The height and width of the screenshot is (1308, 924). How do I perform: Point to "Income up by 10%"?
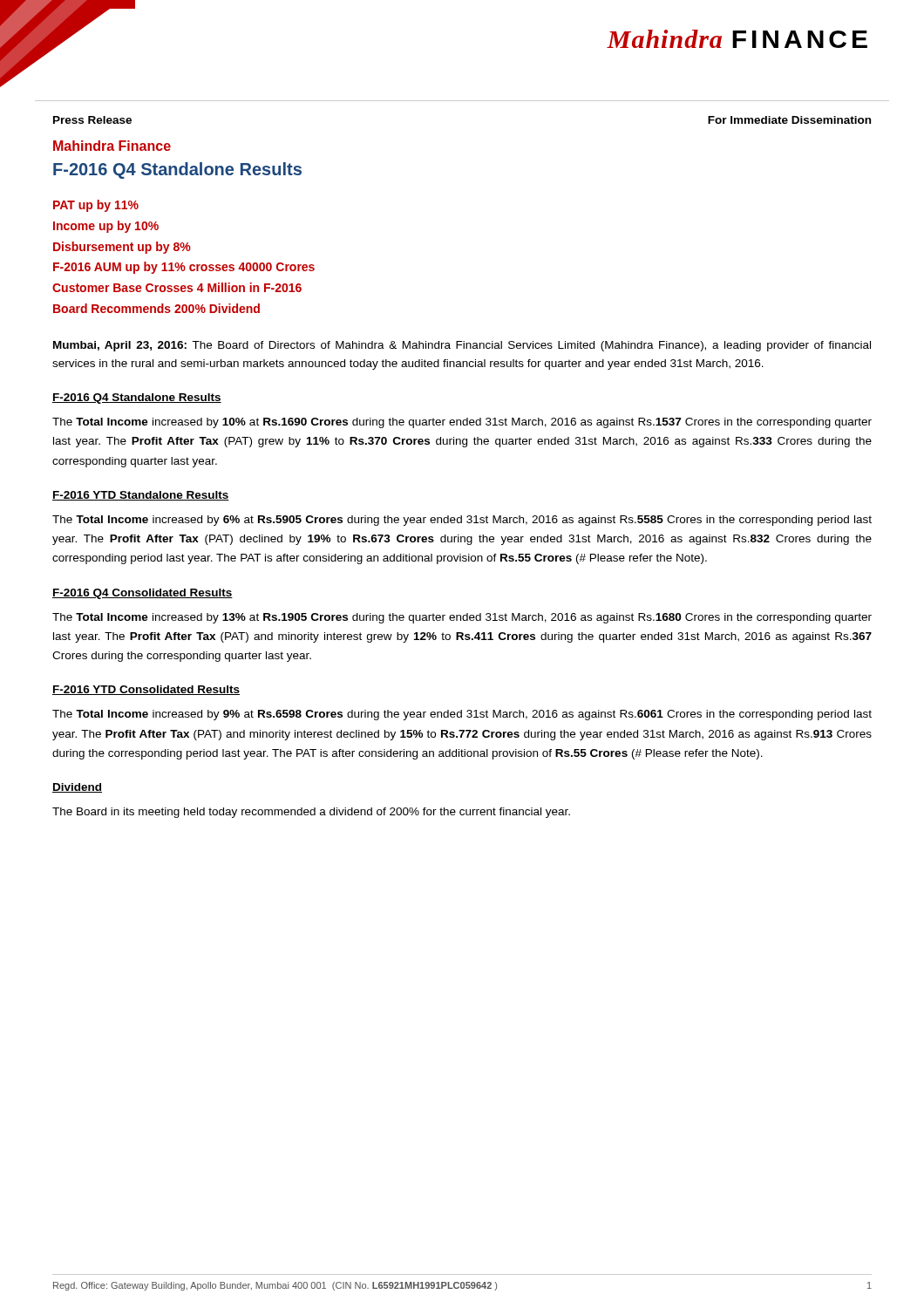[106, 227]
